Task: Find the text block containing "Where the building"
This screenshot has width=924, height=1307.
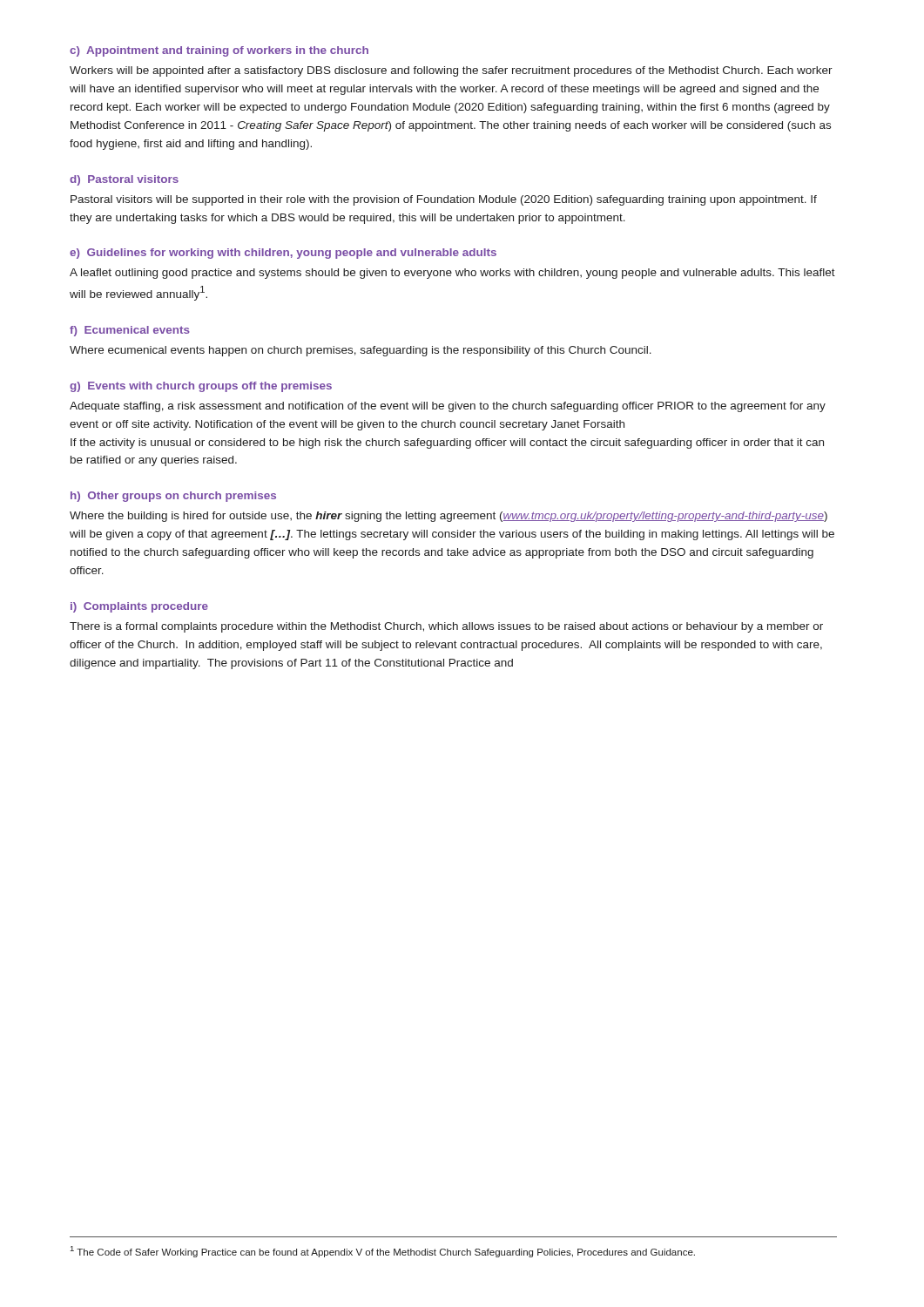Action: tap(452, 543)
